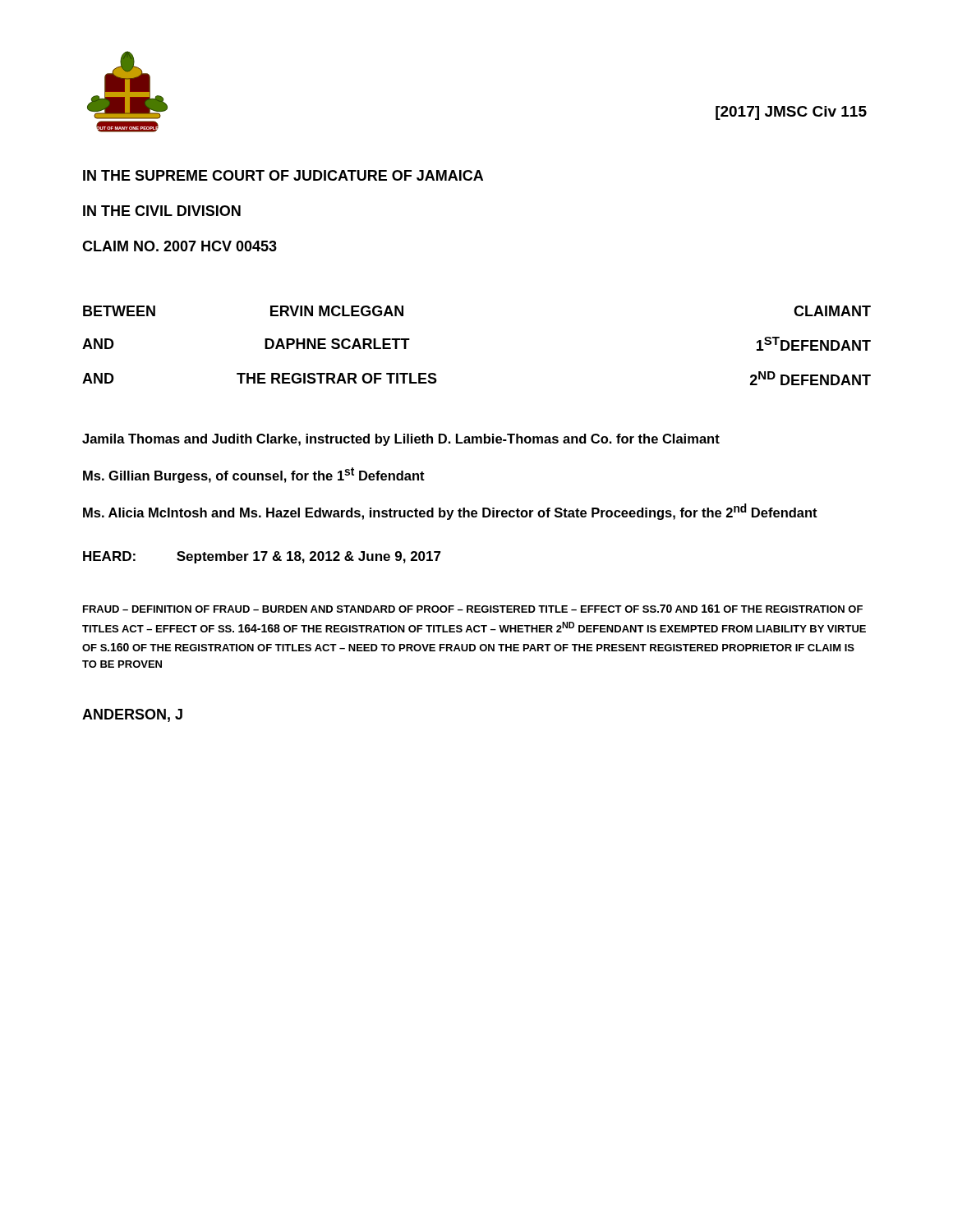Image resolution: width=953 pixels, height=1232 pixels.
Task: Click on the text block that reads "FRAUD – DEFINITION OF FRAUD –"
Action: click(x=474, y=636)
